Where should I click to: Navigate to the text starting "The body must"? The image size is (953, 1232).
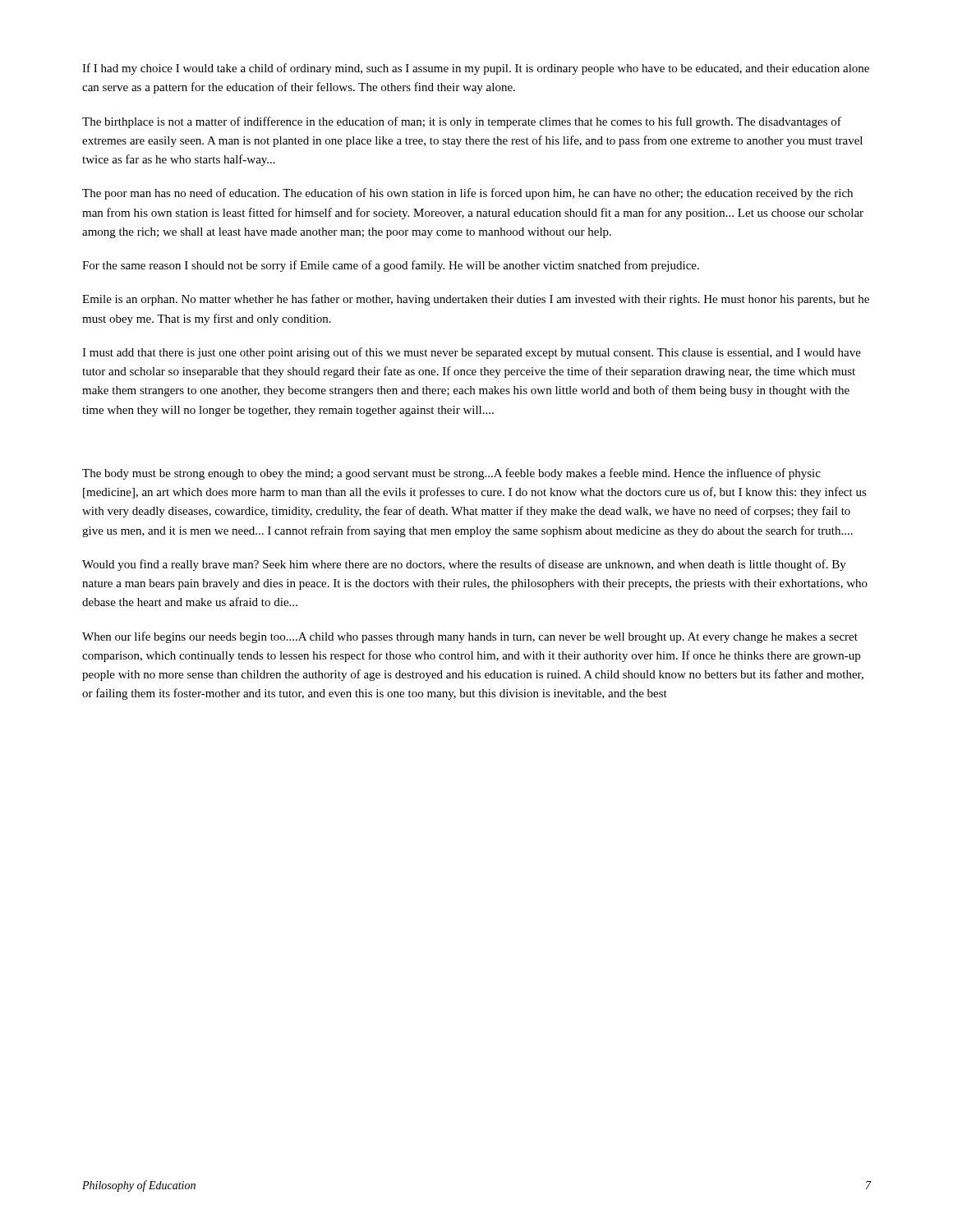pyautogui.click(x=474, y=502)
